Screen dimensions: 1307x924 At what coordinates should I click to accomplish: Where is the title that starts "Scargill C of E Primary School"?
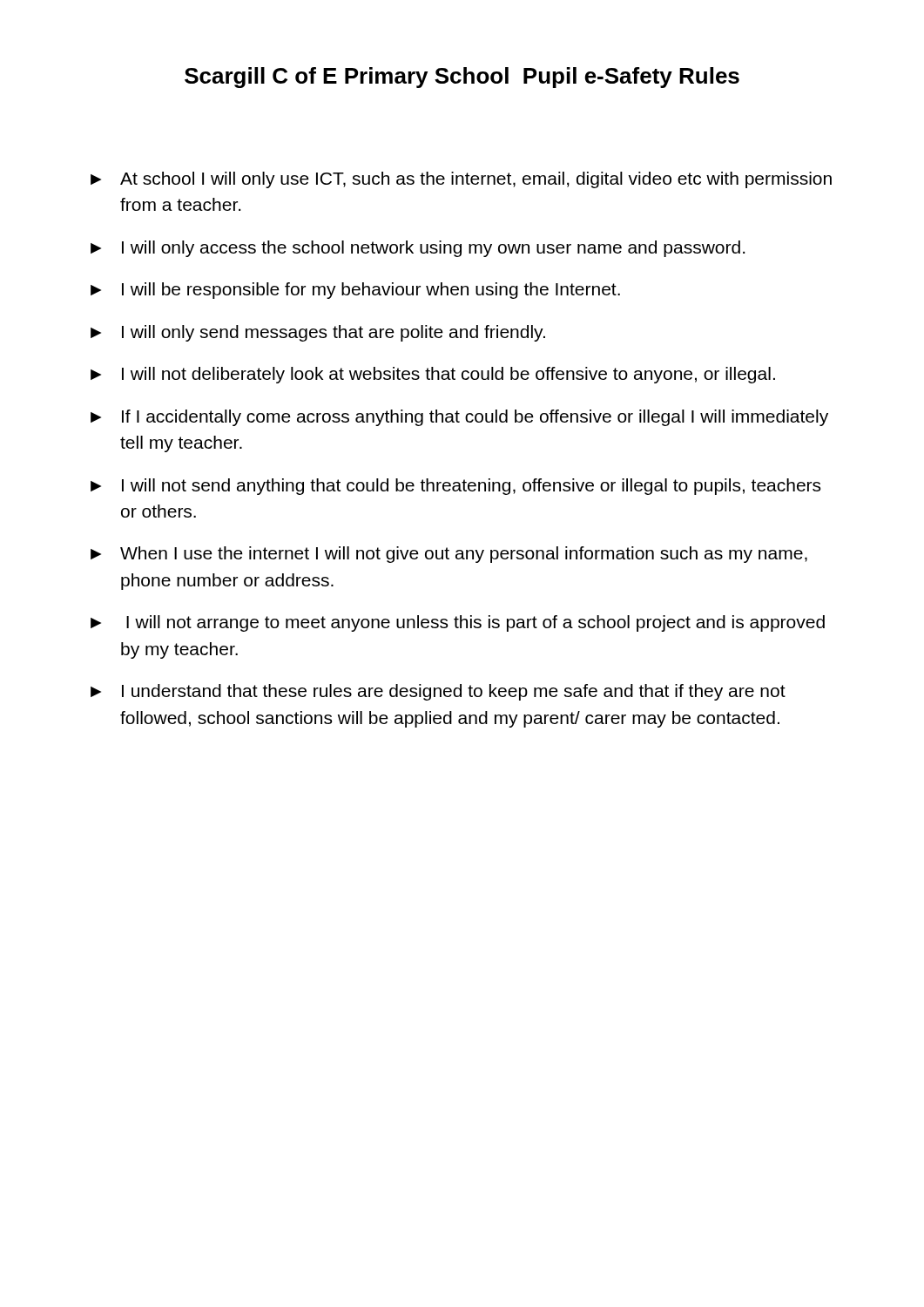pos(462,76)
